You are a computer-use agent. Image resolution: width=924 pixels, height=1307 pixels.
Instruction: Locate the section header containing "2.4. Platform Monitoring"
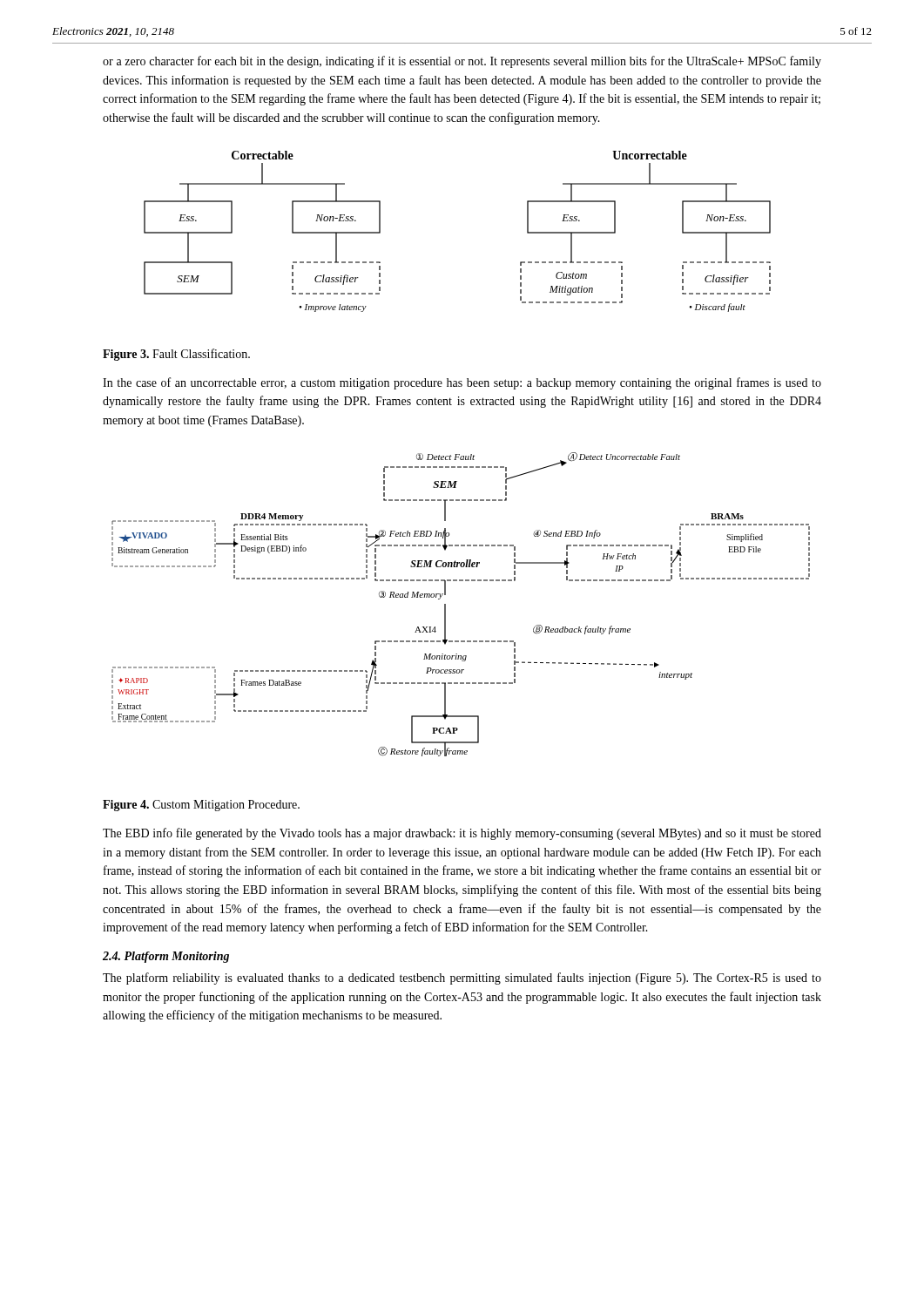click(166, 956)
